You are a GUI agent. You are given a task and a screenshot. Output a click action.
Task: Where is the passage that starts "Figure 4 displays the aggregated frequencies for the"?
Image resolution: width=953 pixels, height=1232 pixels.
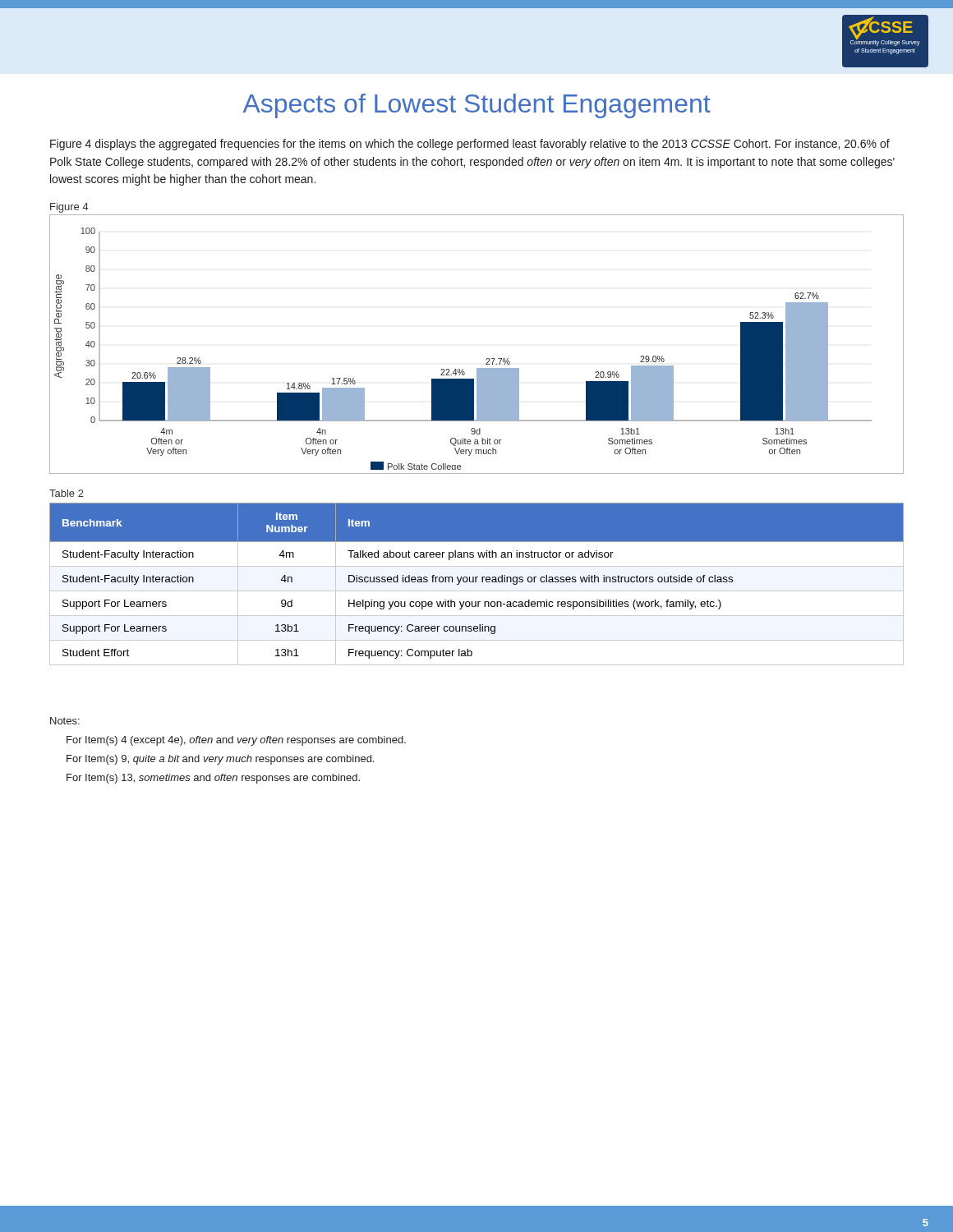coord(472,162)
